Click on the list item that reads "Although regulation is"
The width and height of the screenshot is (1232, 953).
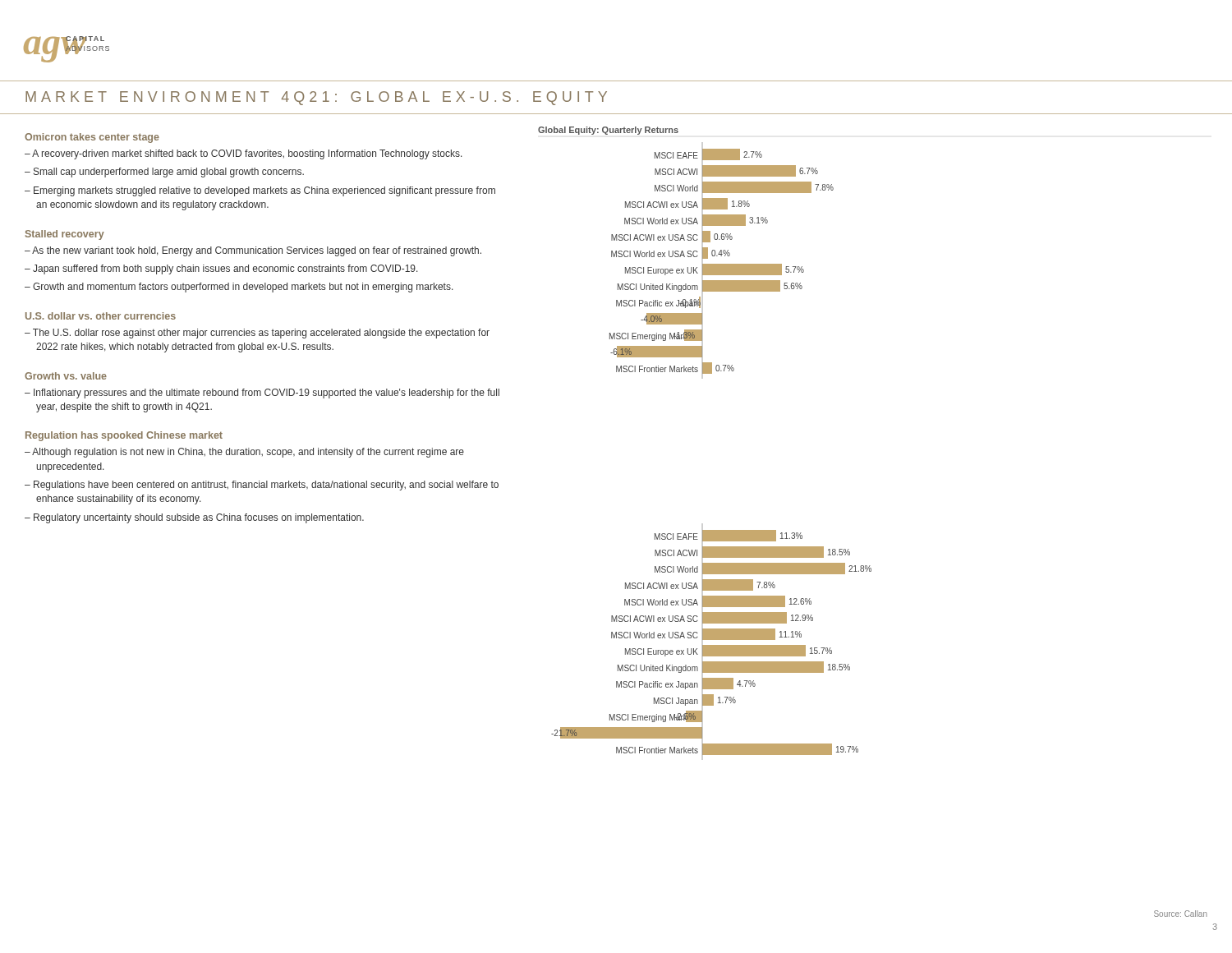coord(248,459)
